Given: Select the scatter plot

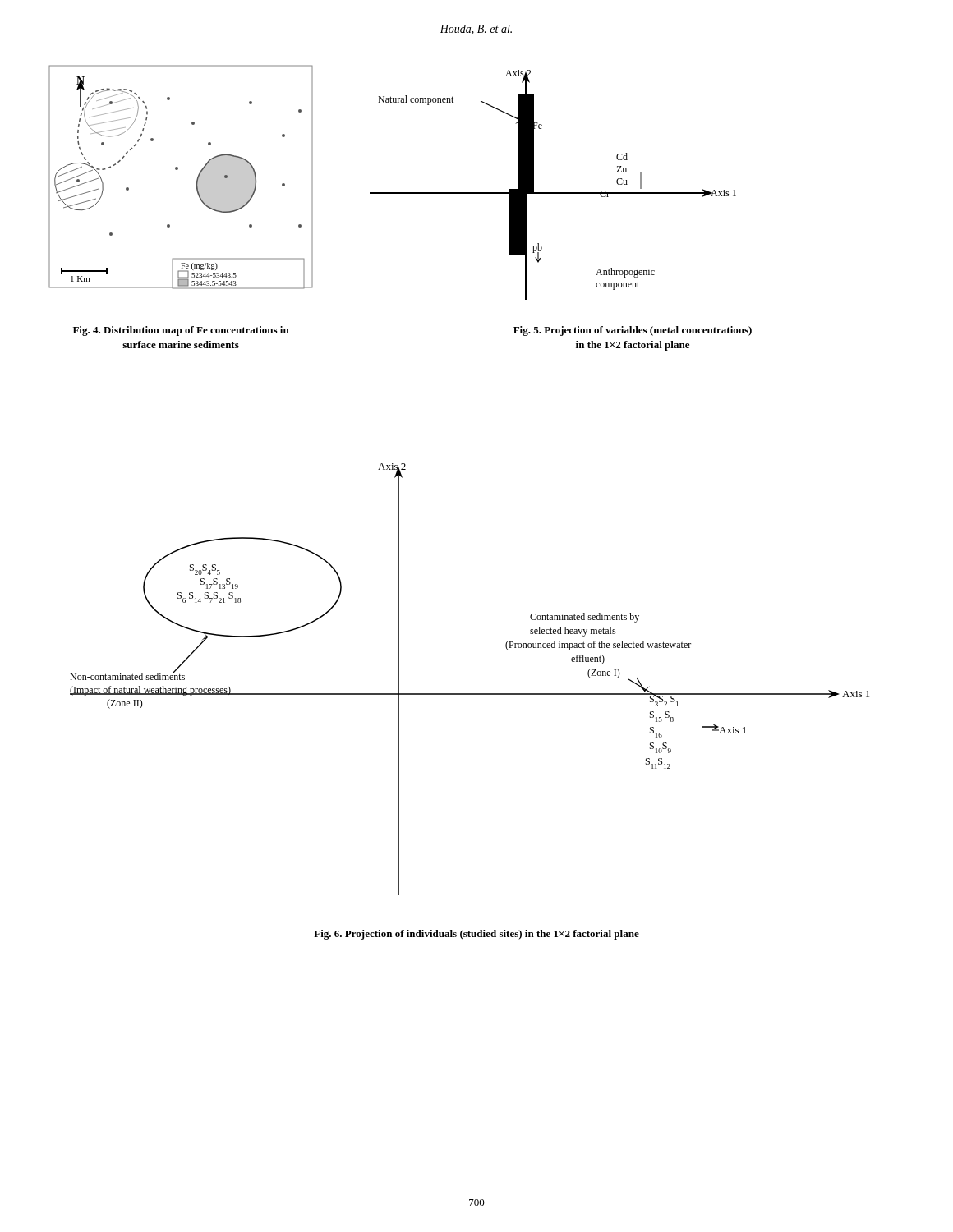Looking at the screenshot, I should pos(476,701).
